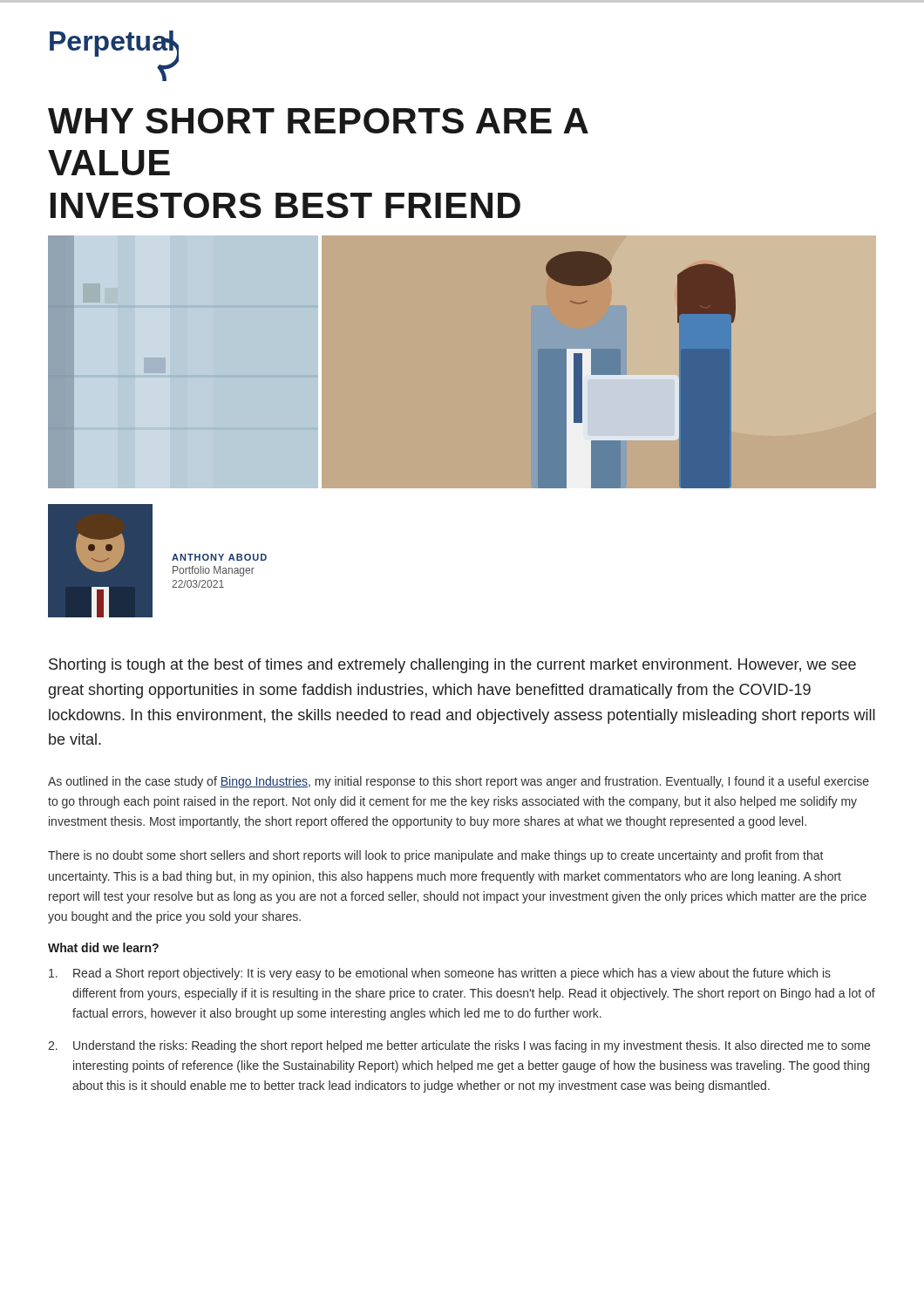
Task: Select the list item that says "Read a Short report objectively:"
Action: tap(462, 994)
